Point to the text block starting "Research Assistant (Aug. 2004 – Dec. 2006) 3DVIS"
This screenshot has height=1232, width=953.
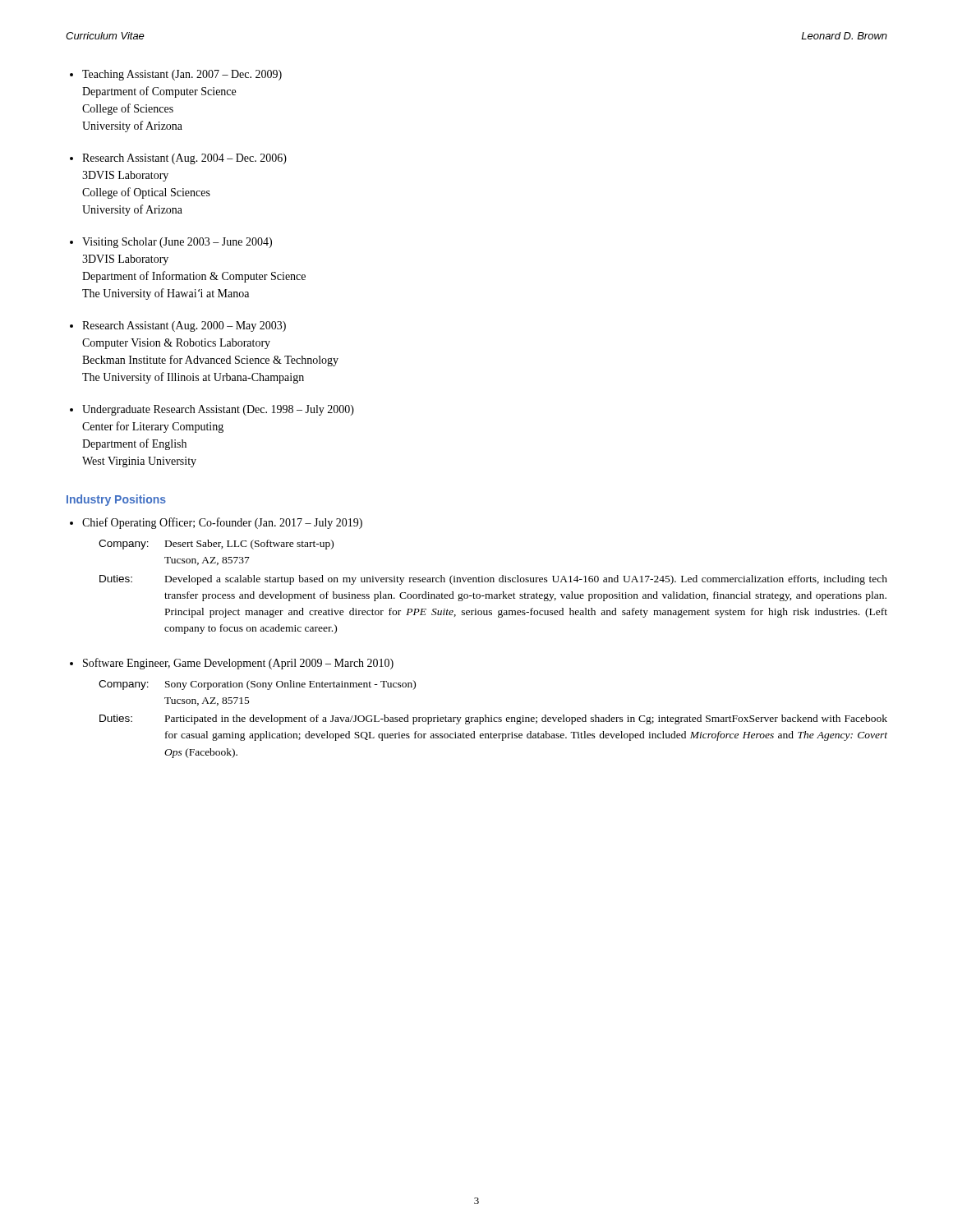pos(184,184)
